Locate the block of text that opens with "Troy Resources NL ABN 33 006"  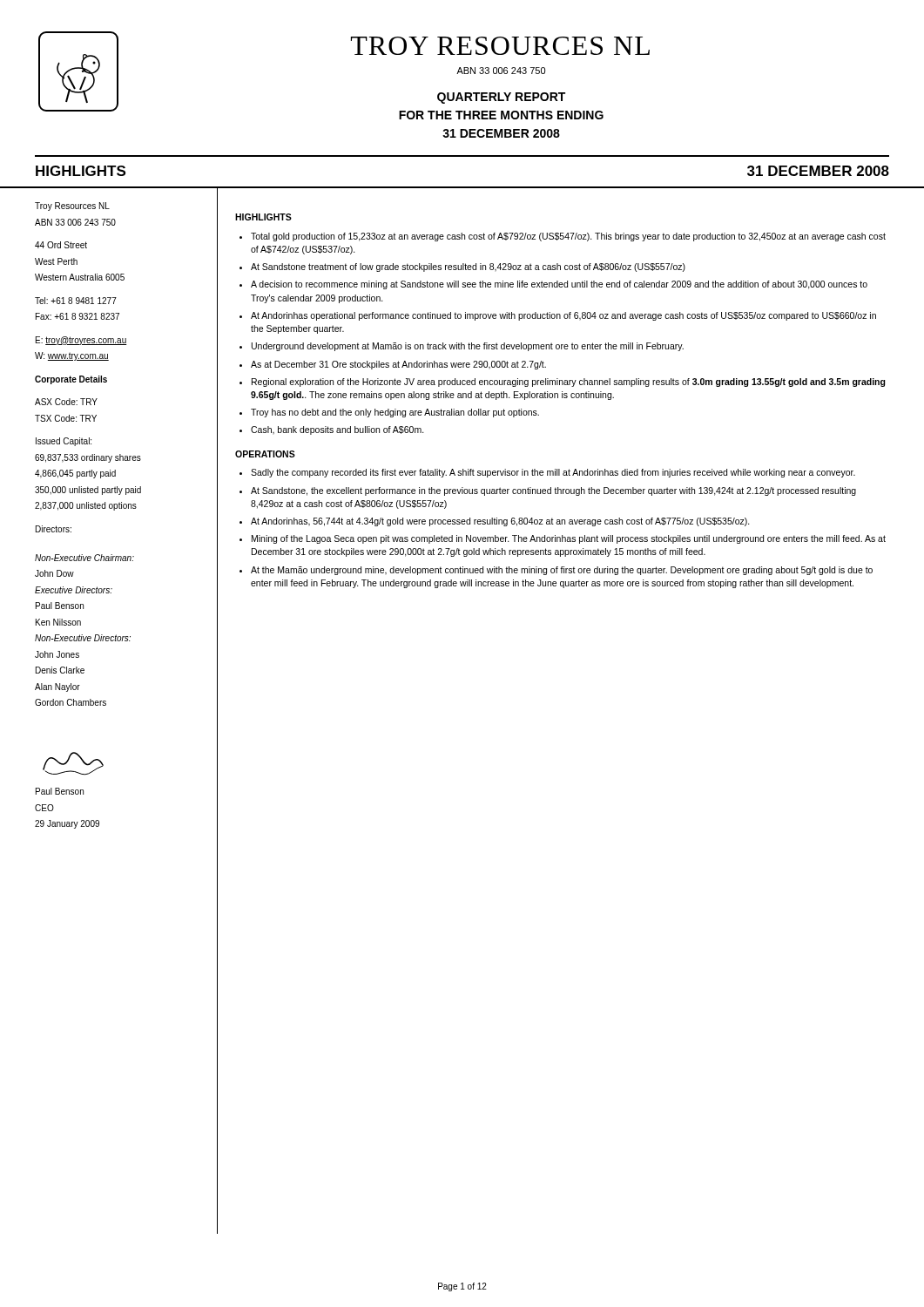pos(120,215)
